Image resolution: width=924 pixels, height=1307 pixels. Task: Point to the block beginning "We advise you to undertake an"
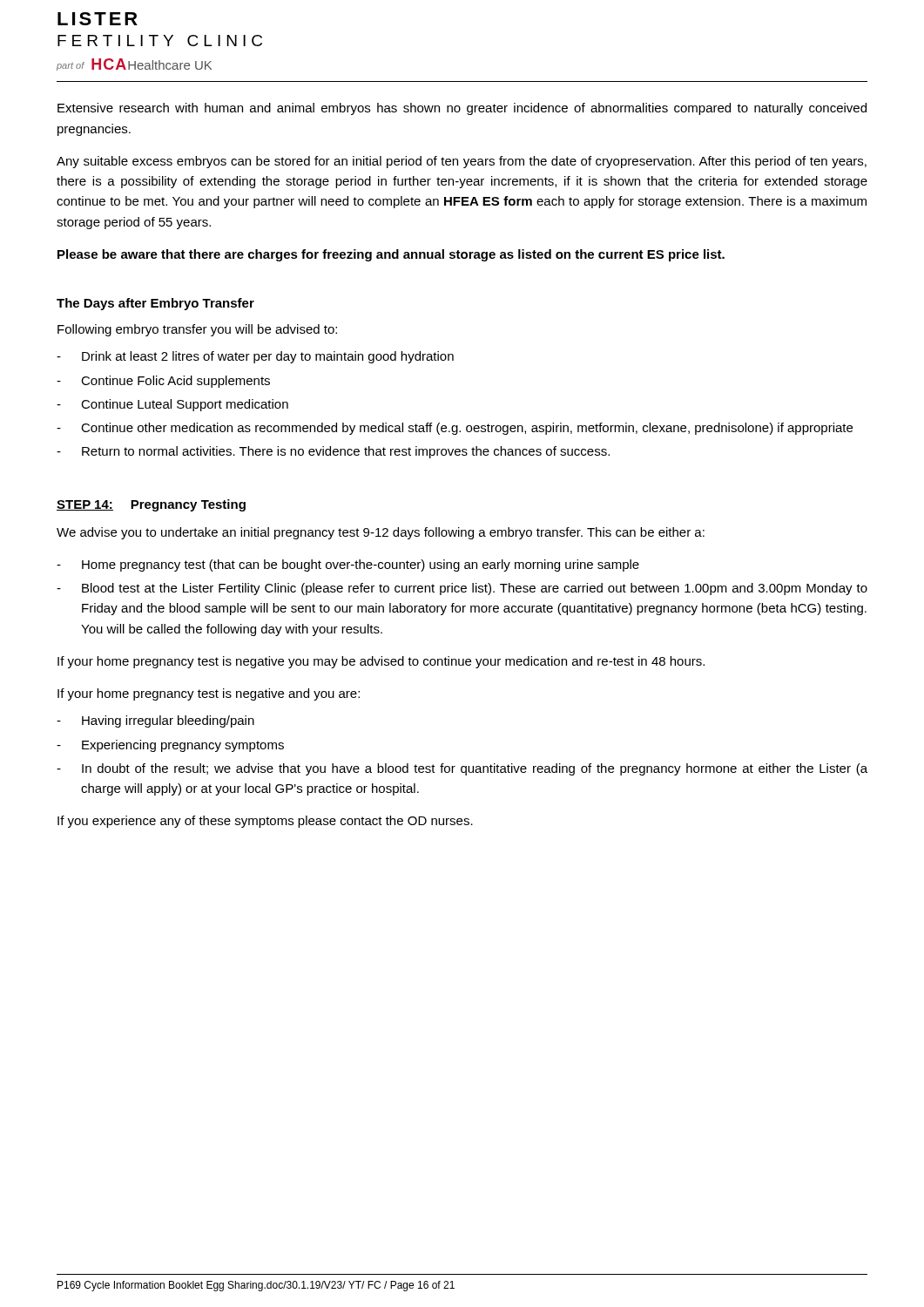coord(462,532)
